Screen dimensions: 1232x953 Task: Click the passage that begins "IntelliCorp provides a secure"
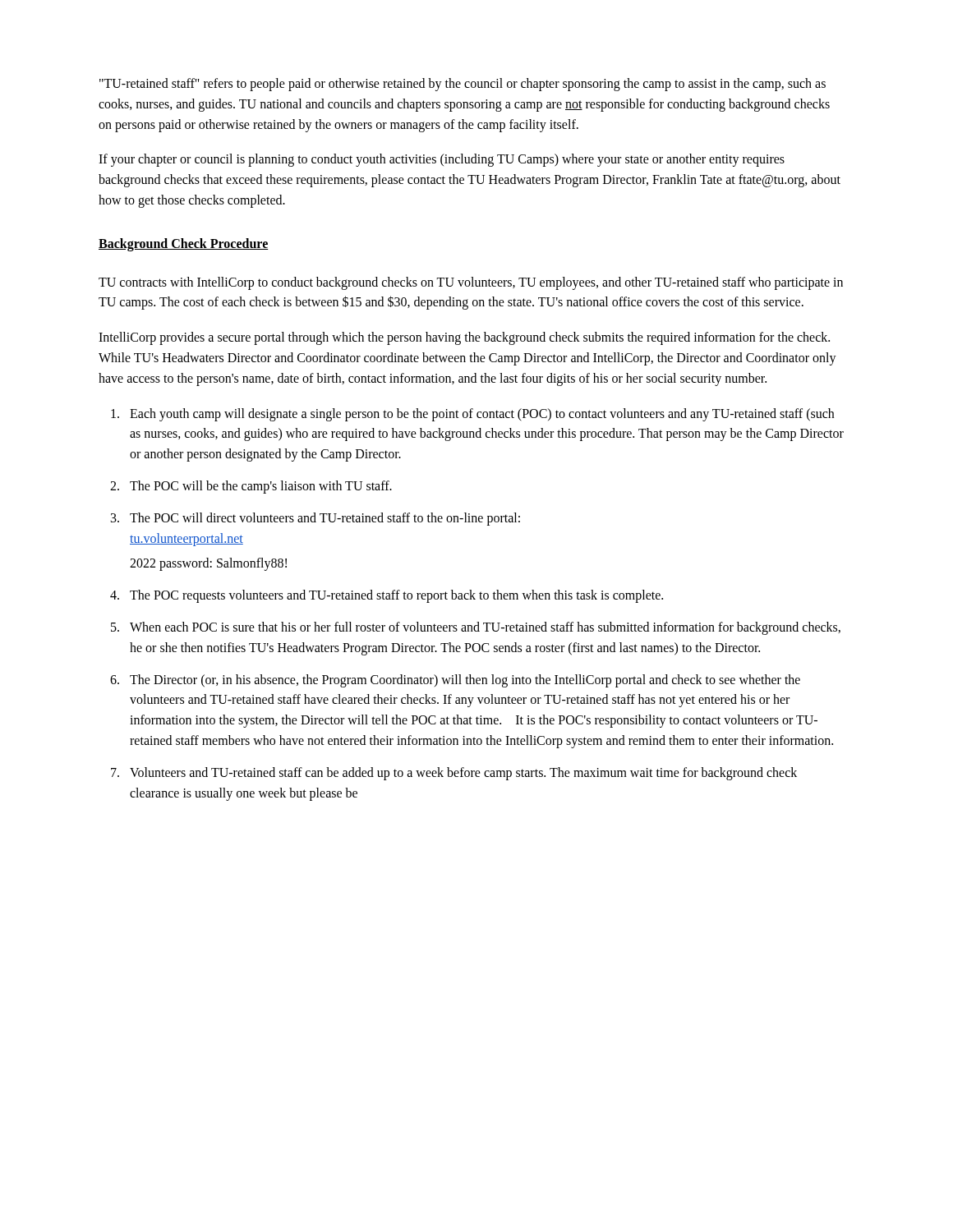(x=467, y=358)
